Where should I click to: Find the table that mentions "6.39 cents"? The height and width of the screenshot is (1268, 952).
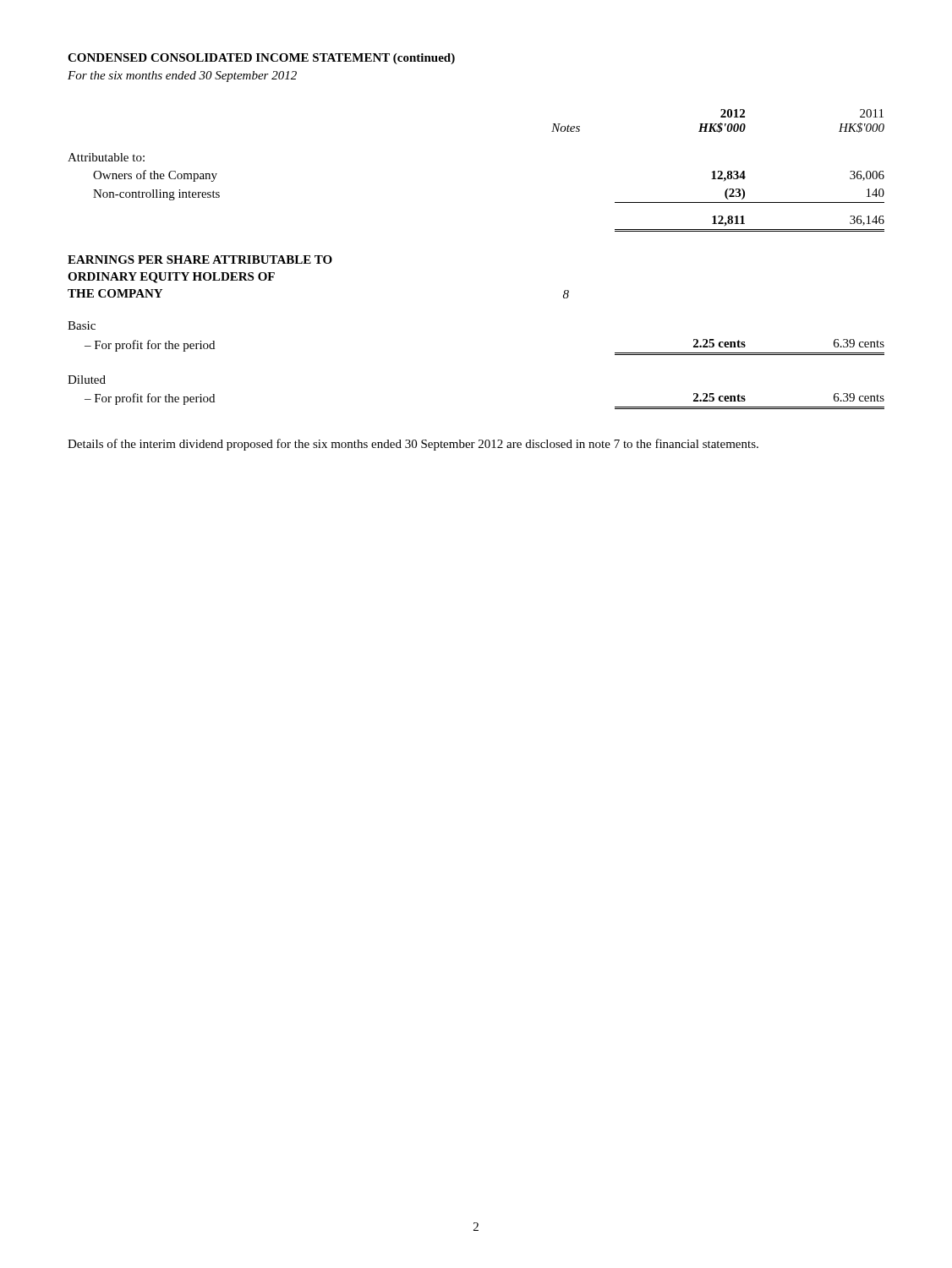[x=476, y=258]
